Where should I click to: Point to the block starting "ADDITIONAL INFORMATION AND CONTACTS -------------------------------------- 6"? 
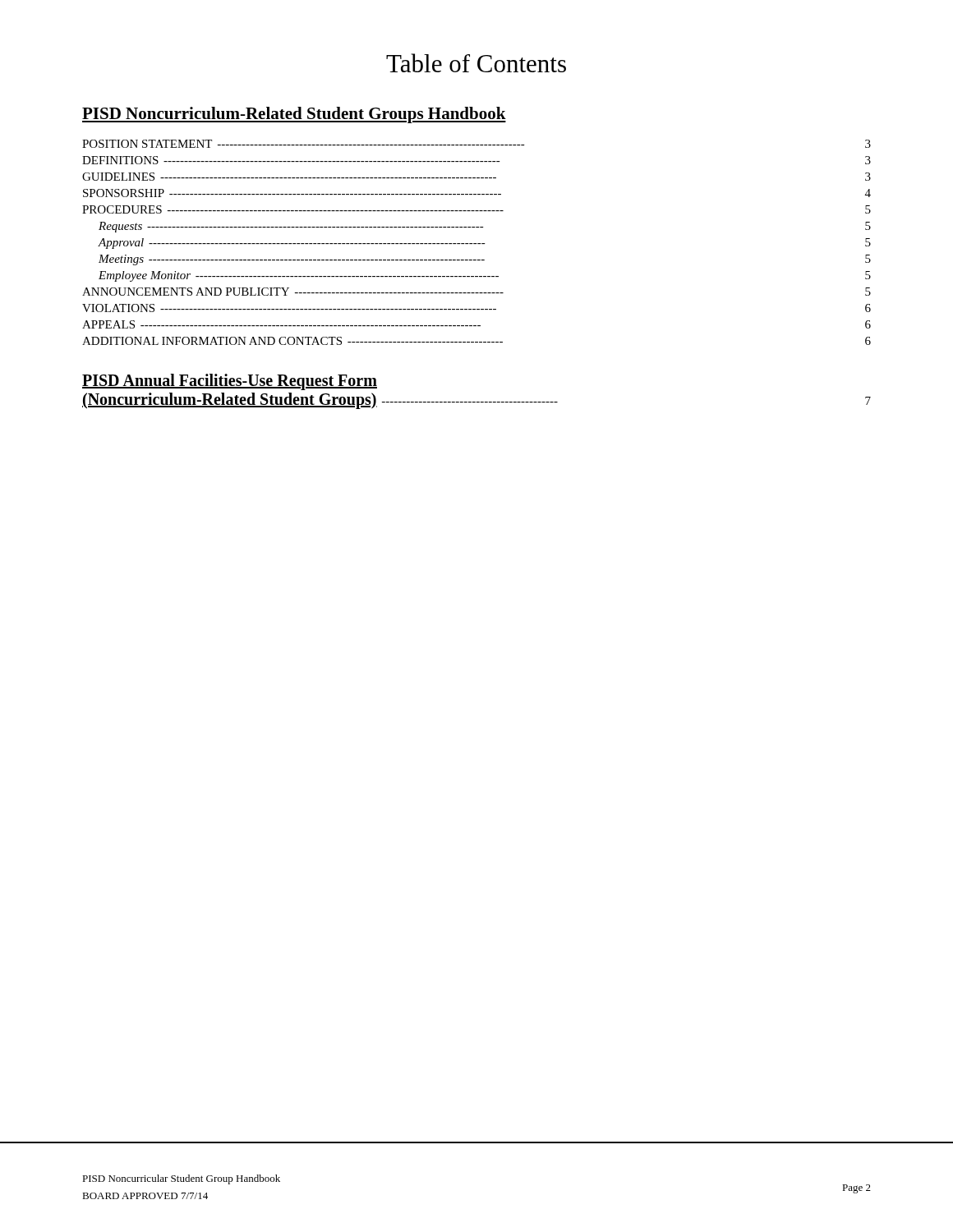(476, 341)
